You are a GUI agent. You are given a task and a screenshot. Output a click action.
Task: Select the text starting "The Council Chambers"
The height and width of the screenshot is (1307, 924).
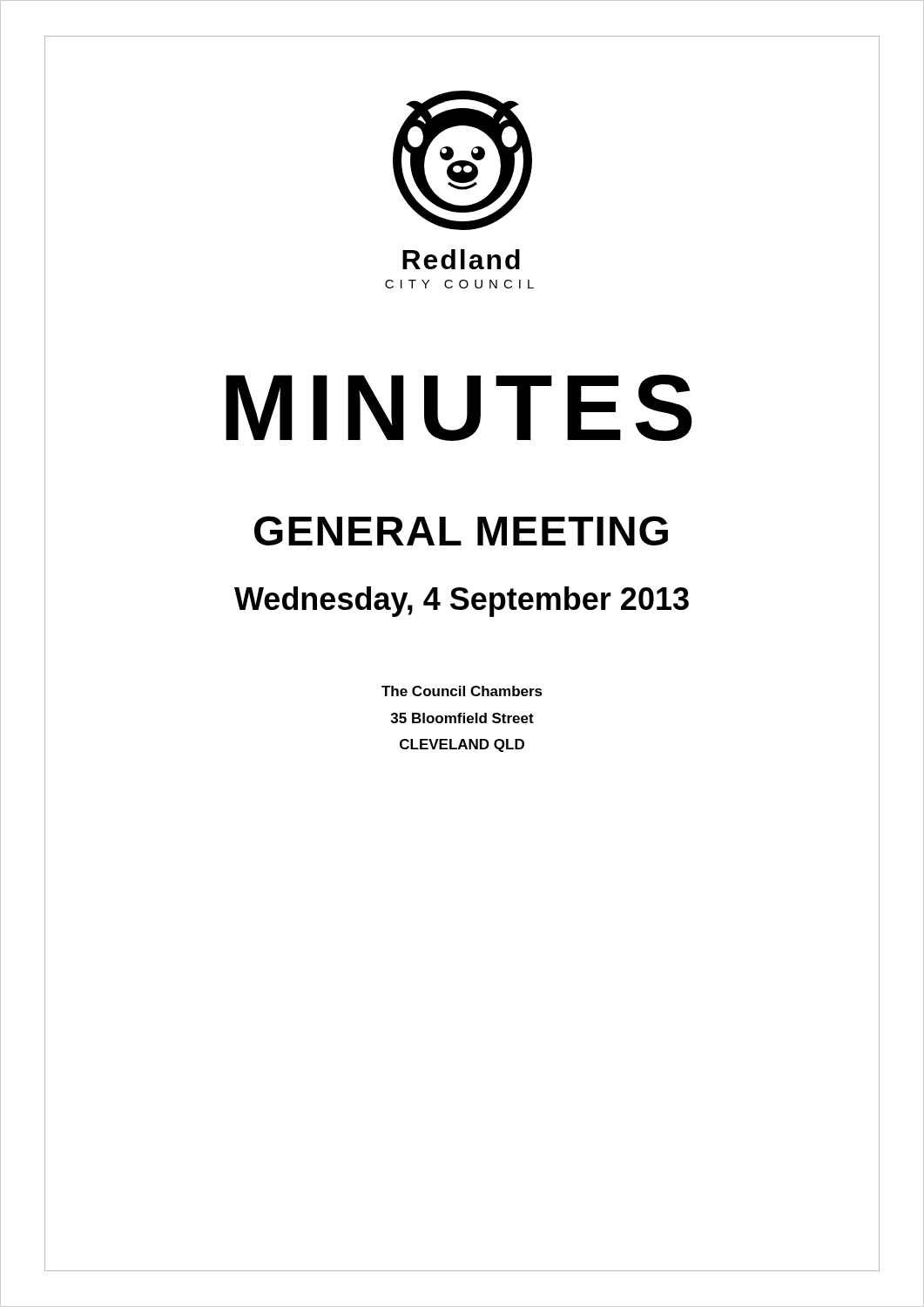tap(462, 718)
